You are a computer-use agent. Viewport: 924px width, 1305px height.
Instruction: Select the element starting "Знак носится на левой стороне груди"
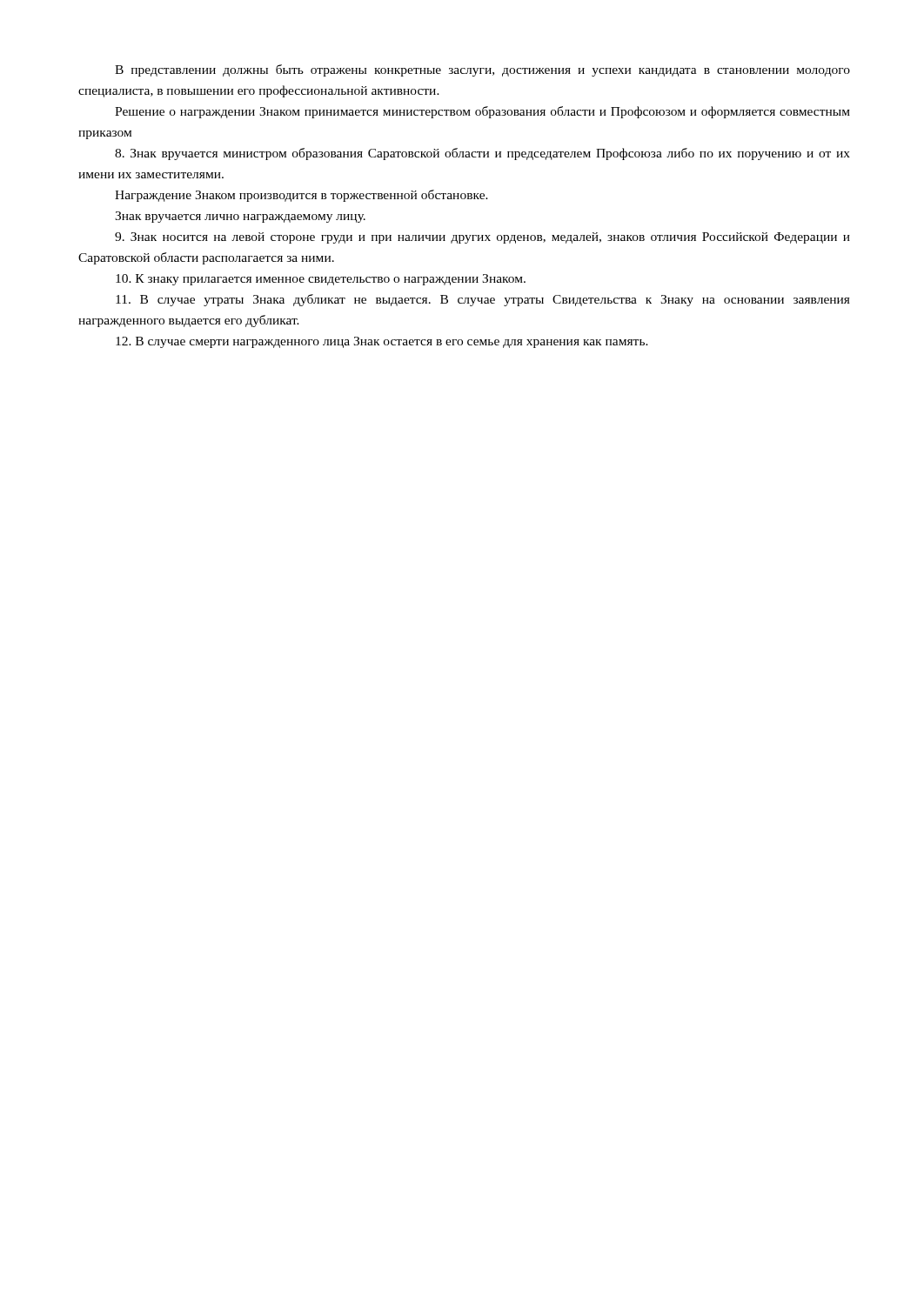point(464,247)
